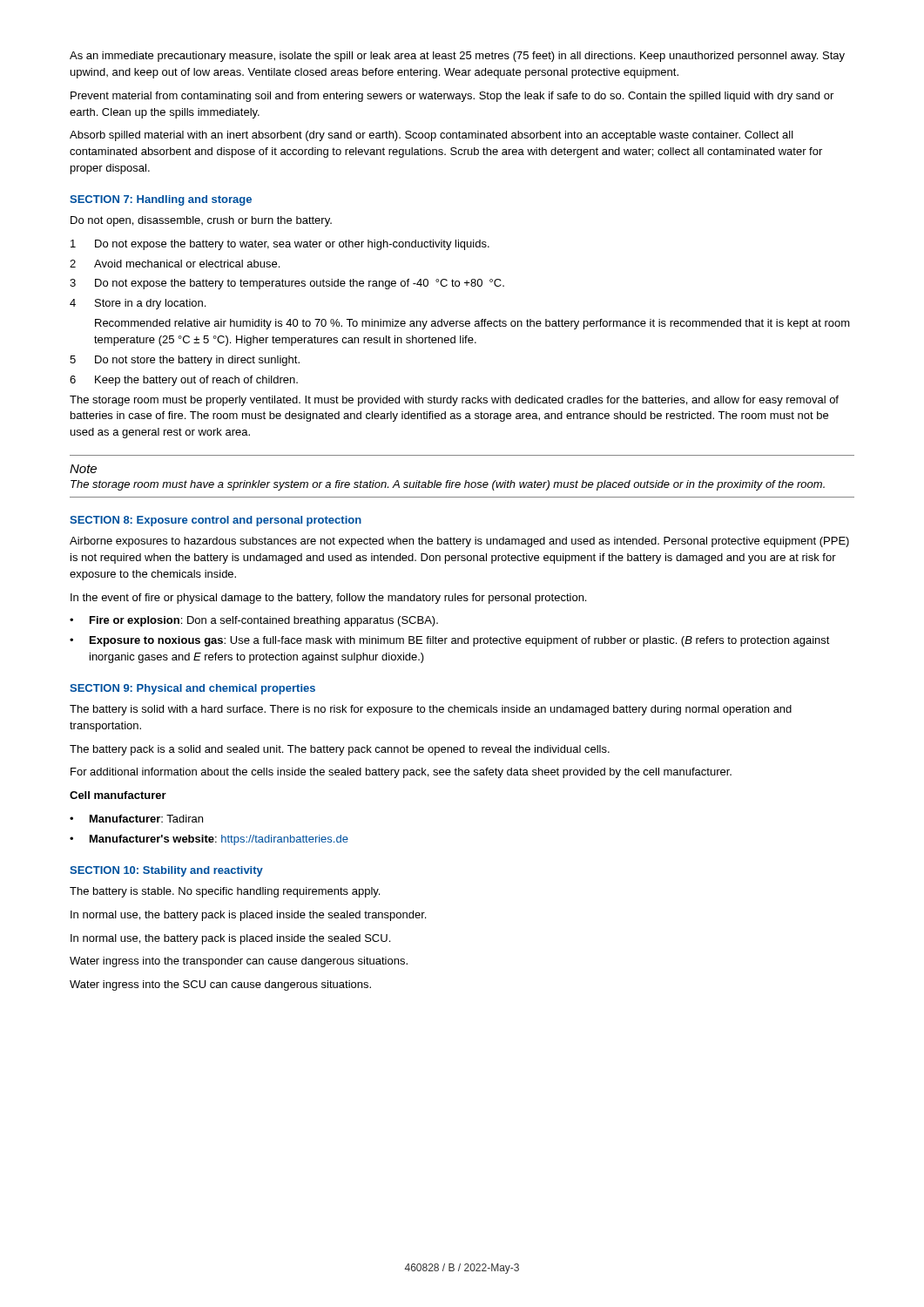Select the text block that reads "As an immediate precautionary"
924x1307 pixels.
pyautogui.click(x=462, y=64)
